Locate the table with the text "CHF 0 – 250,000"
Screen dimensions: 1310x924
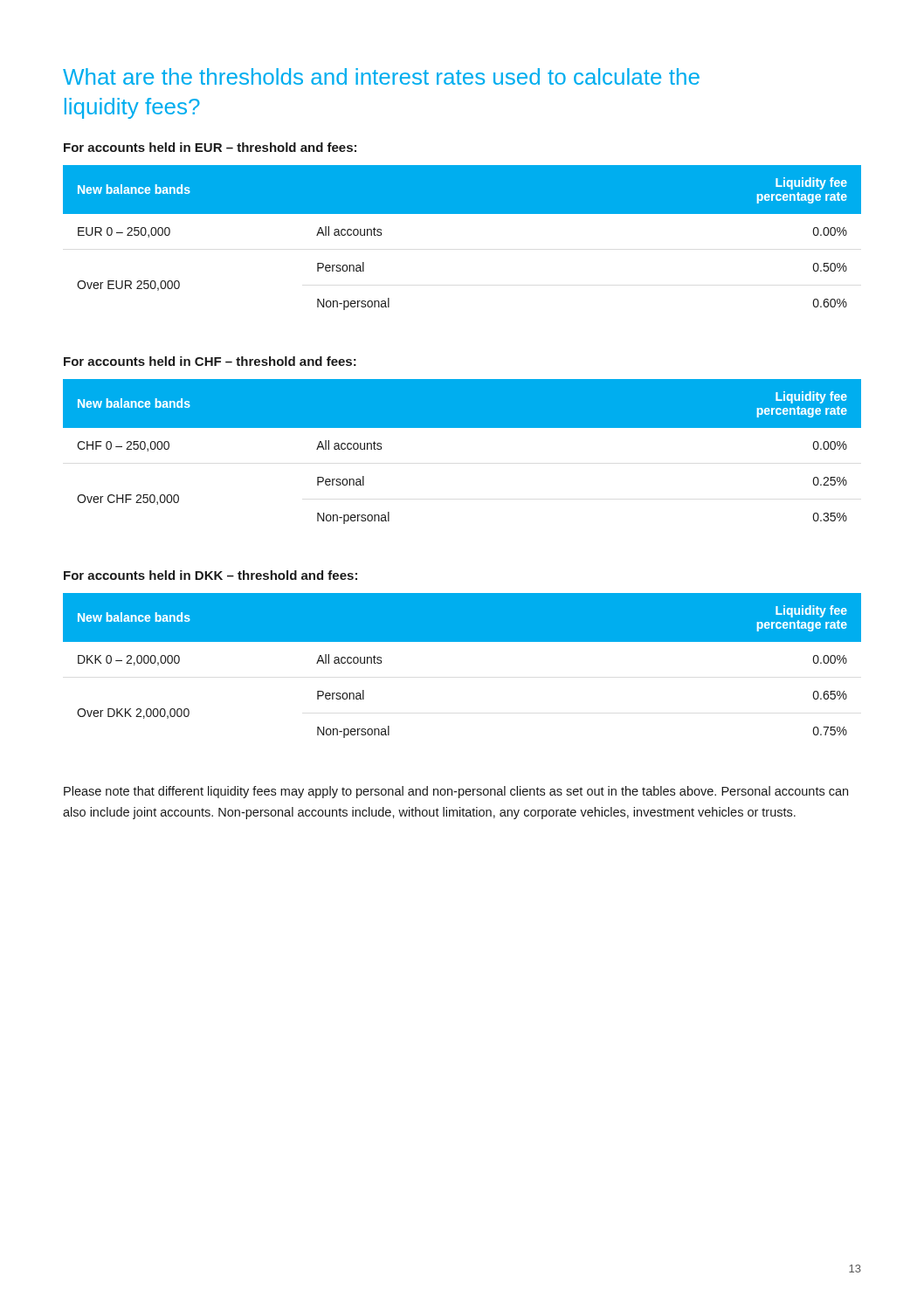tap(462, 456)
